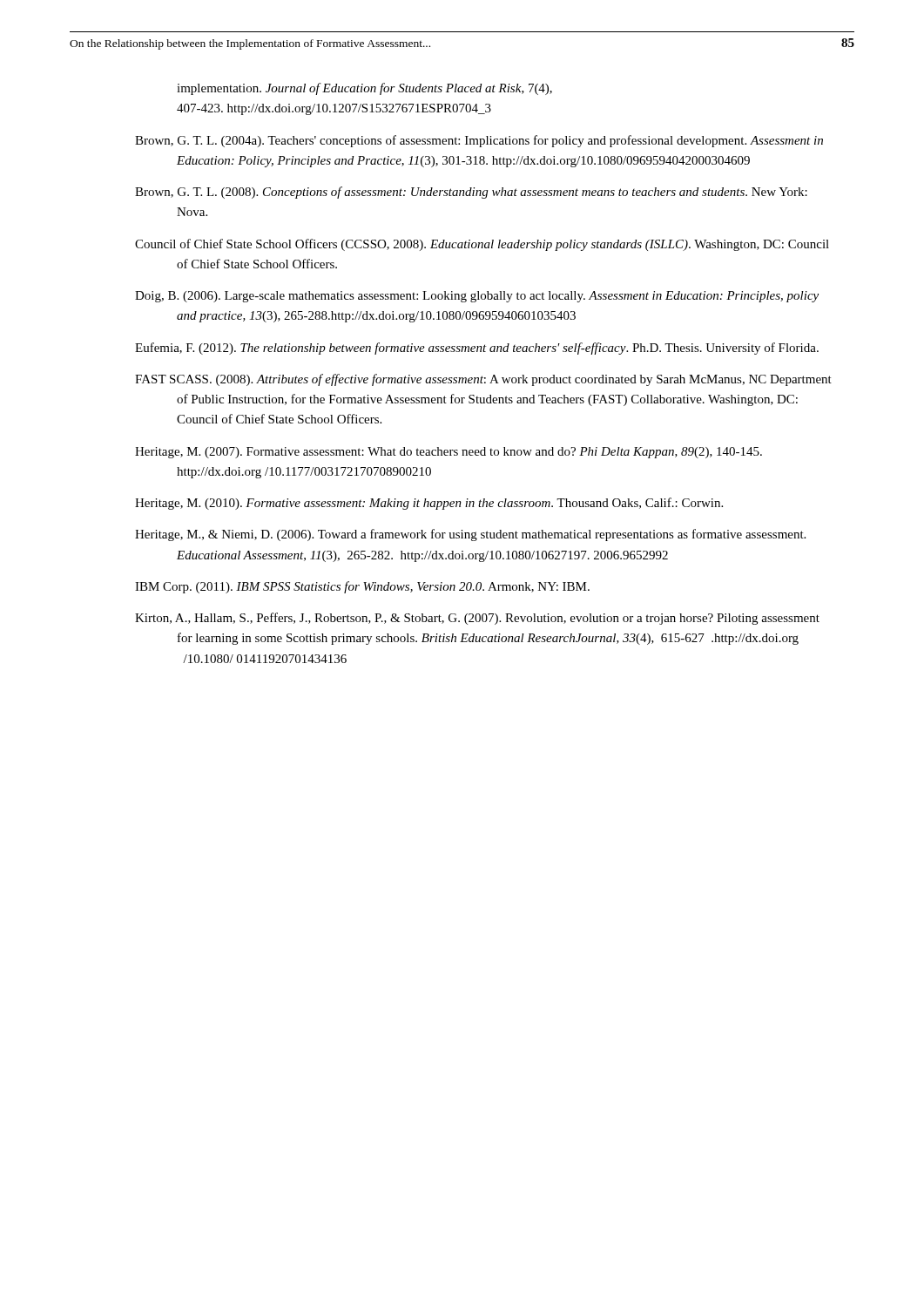This screenshot has width=924, height=1307.
Task: Where is the passage that starts "Heritage, M. (2010). Formative assessment: Making it happen"?
Action: 429,503
